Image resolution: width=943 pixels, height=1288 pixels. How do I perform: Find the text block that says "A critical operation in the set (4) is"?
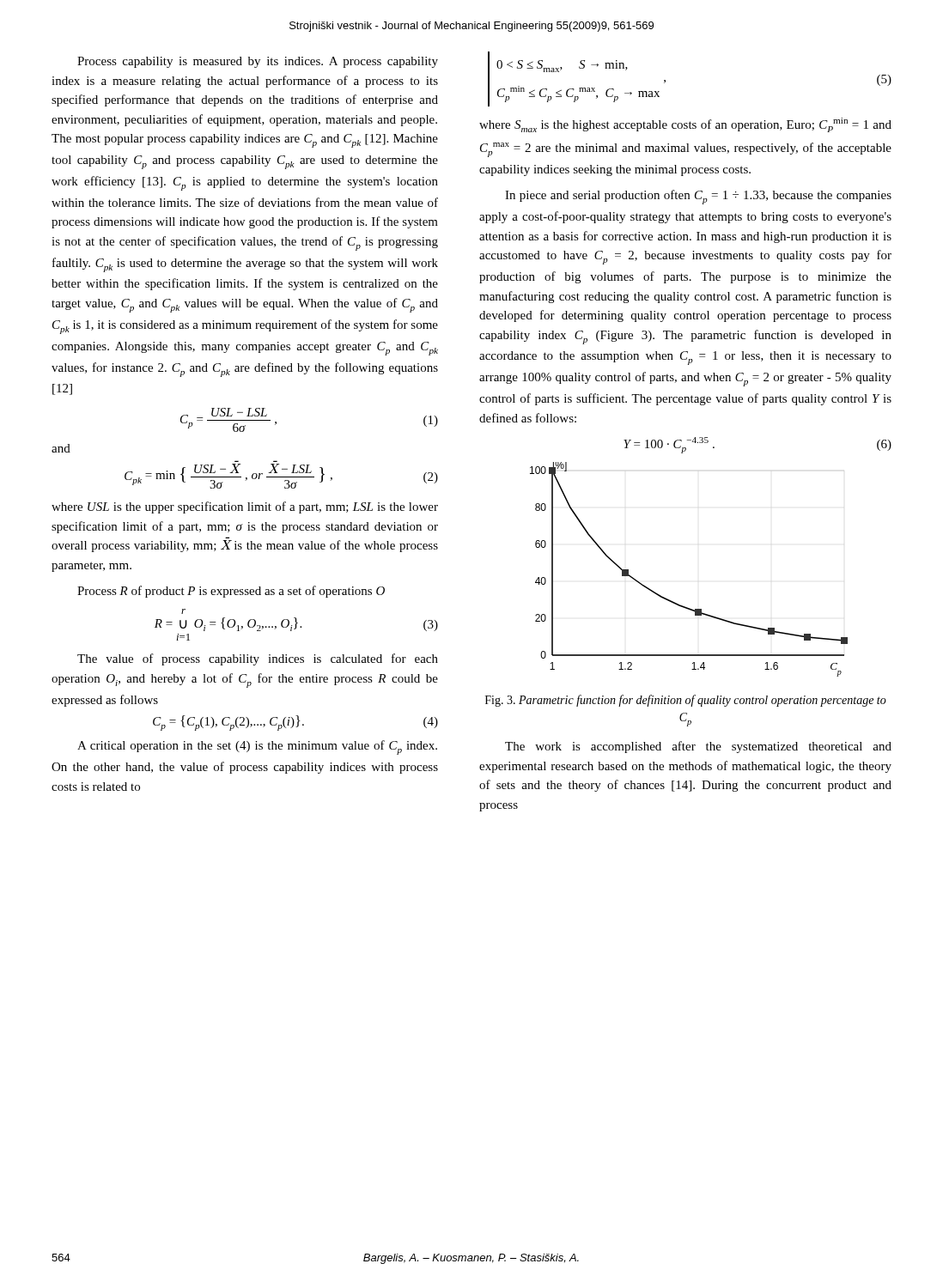(x=245, y=766)
